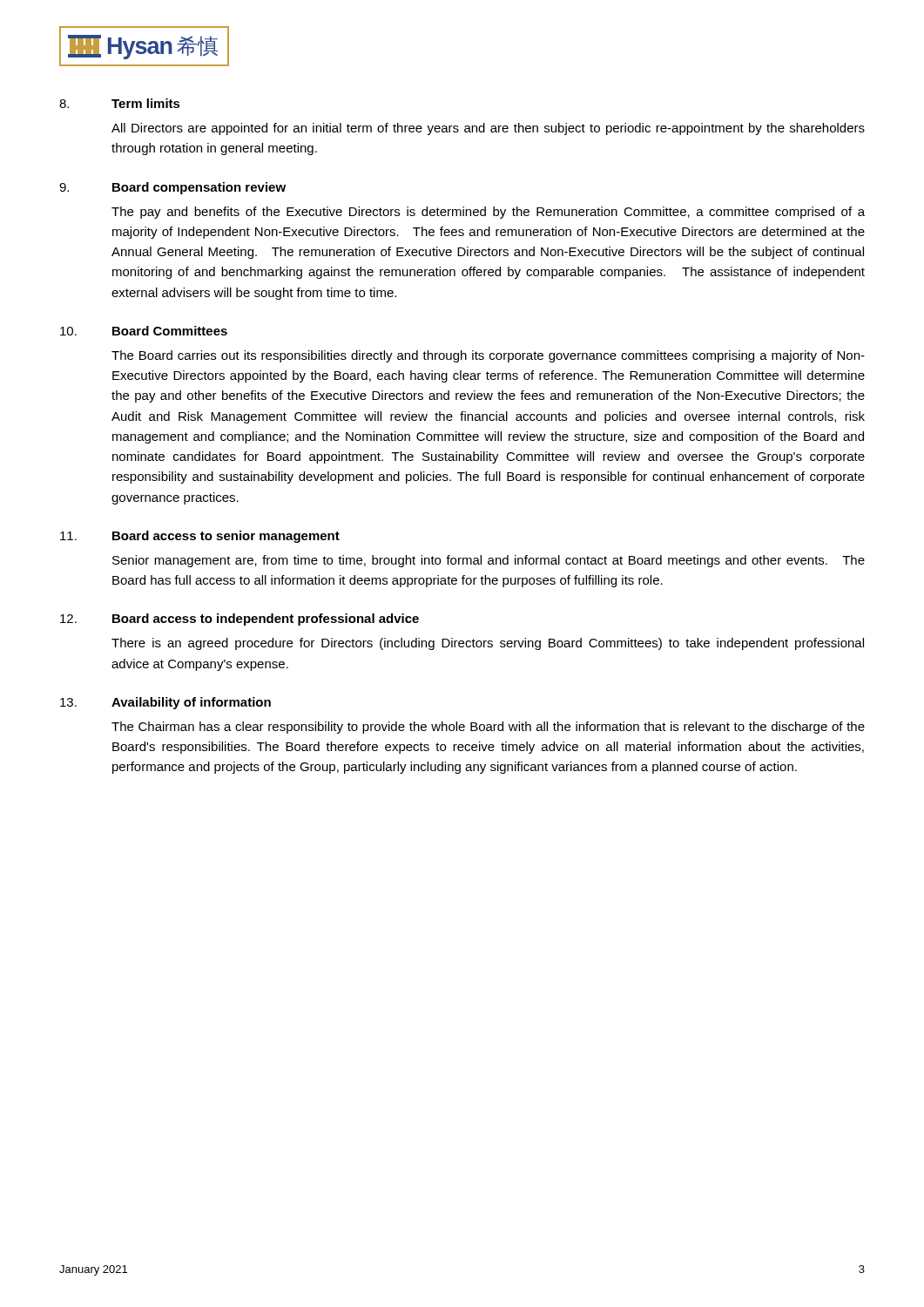The height and width of the screenshot is (1307, 924).
Task: Locate the block starting "The Board carries out its"
Action: (462, 426)
